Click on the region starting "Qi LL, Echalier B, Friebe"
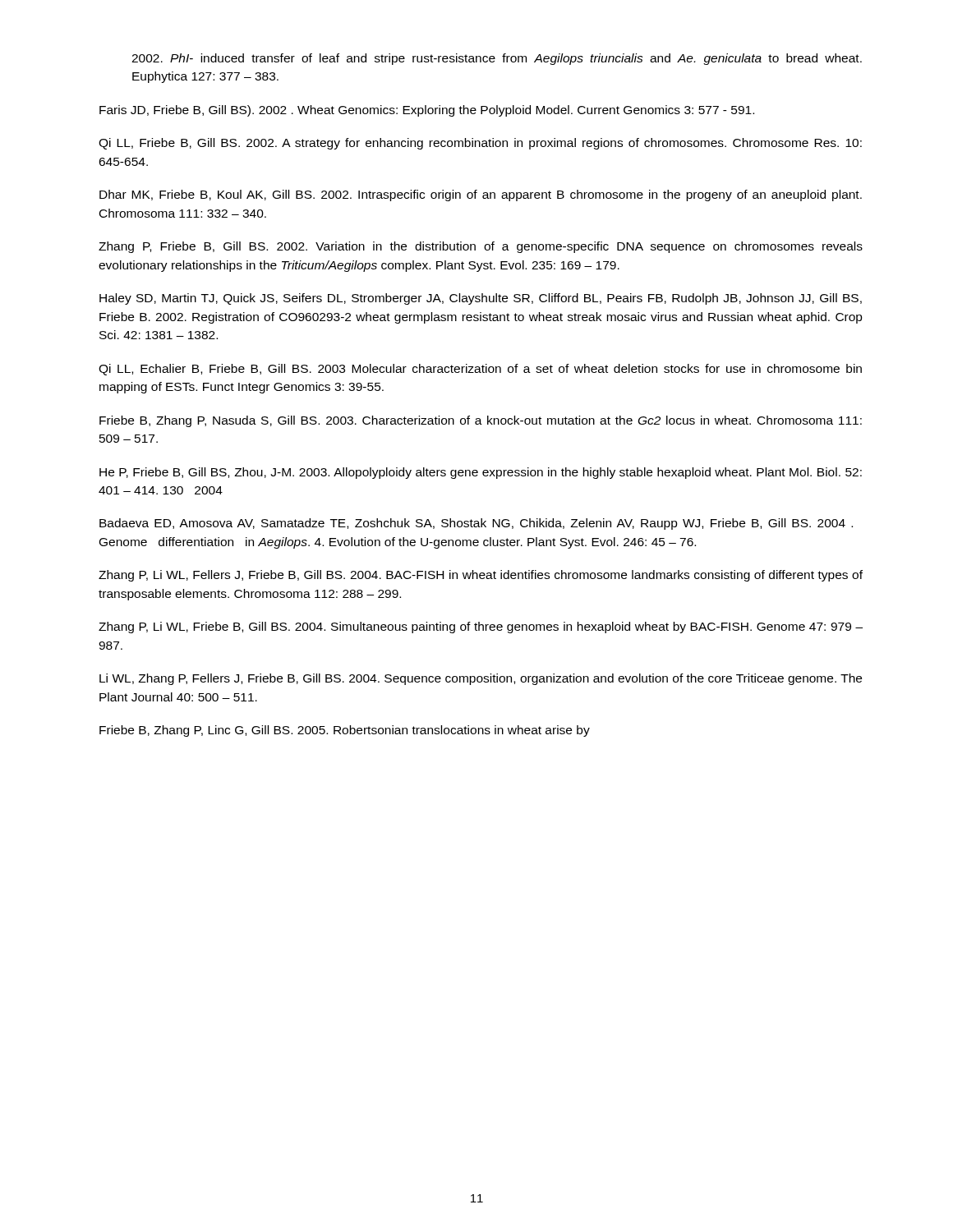The width and height of the screenshot is (953, 1232). point(481,378)
